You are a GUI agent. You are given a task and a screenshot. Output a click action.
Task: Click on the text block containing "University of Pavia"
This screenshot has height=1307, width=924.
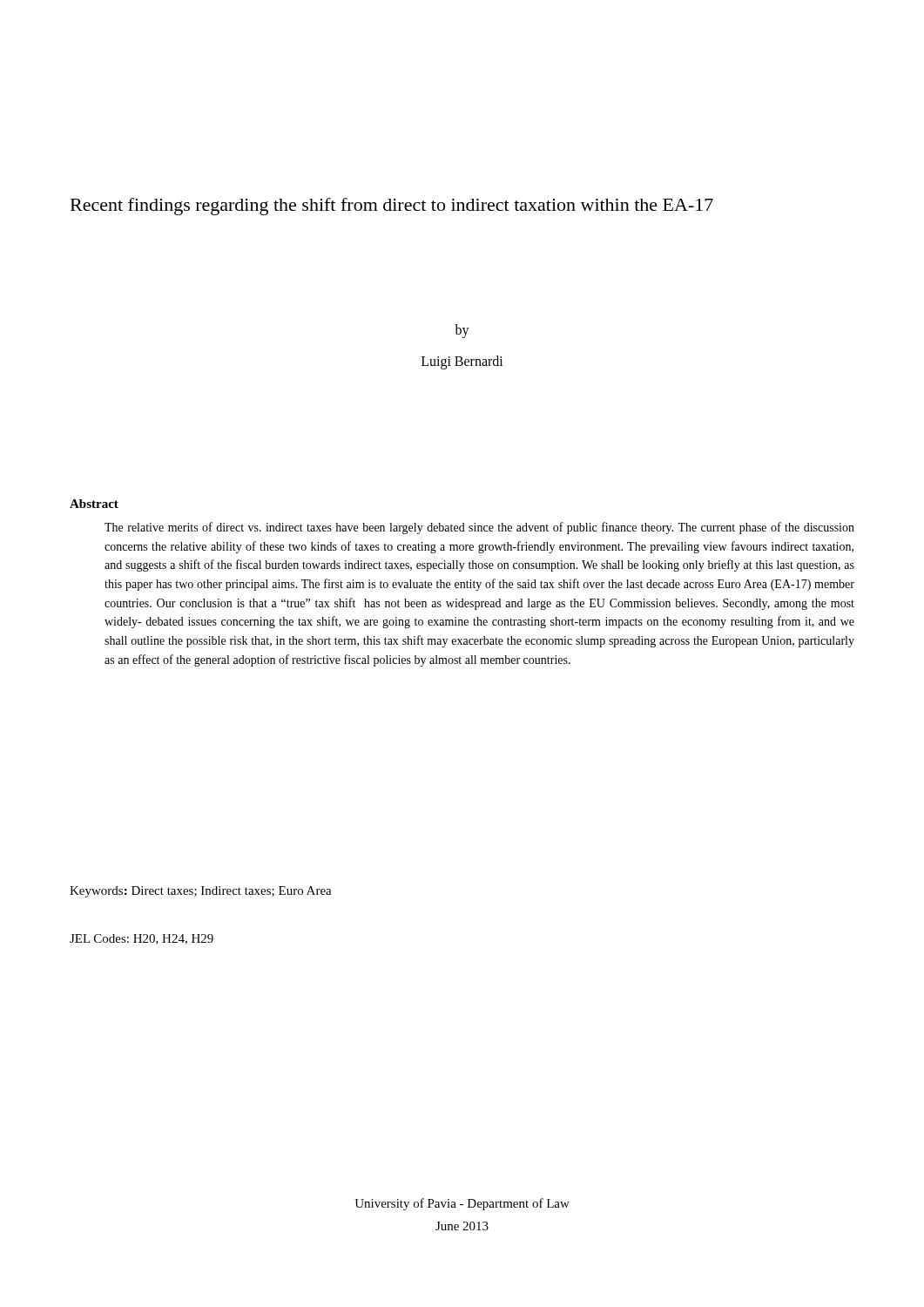(x=462, y=1215)
